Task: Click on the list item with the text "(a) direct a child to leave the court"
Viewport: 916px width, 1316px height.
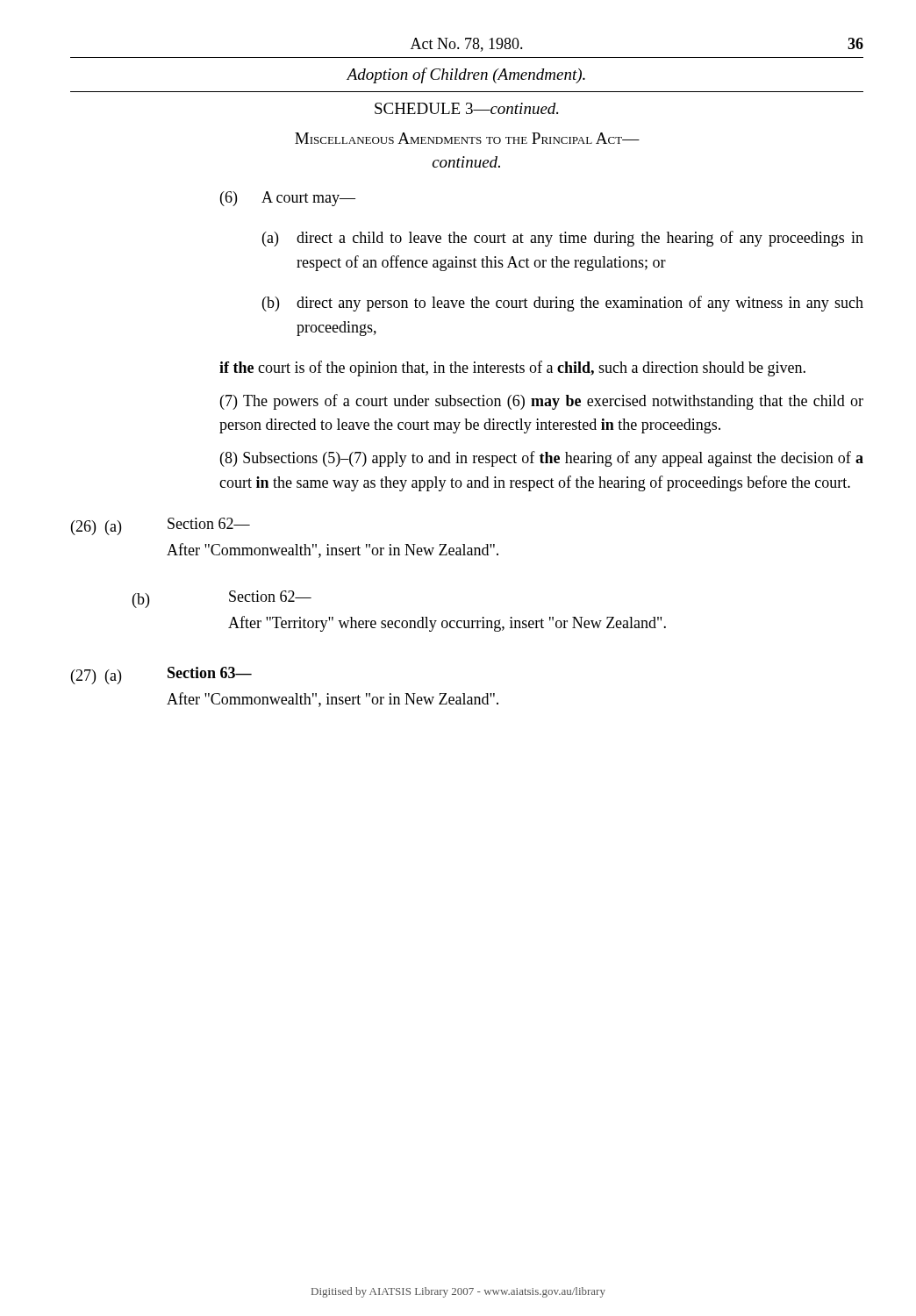Action: point(563,239)
